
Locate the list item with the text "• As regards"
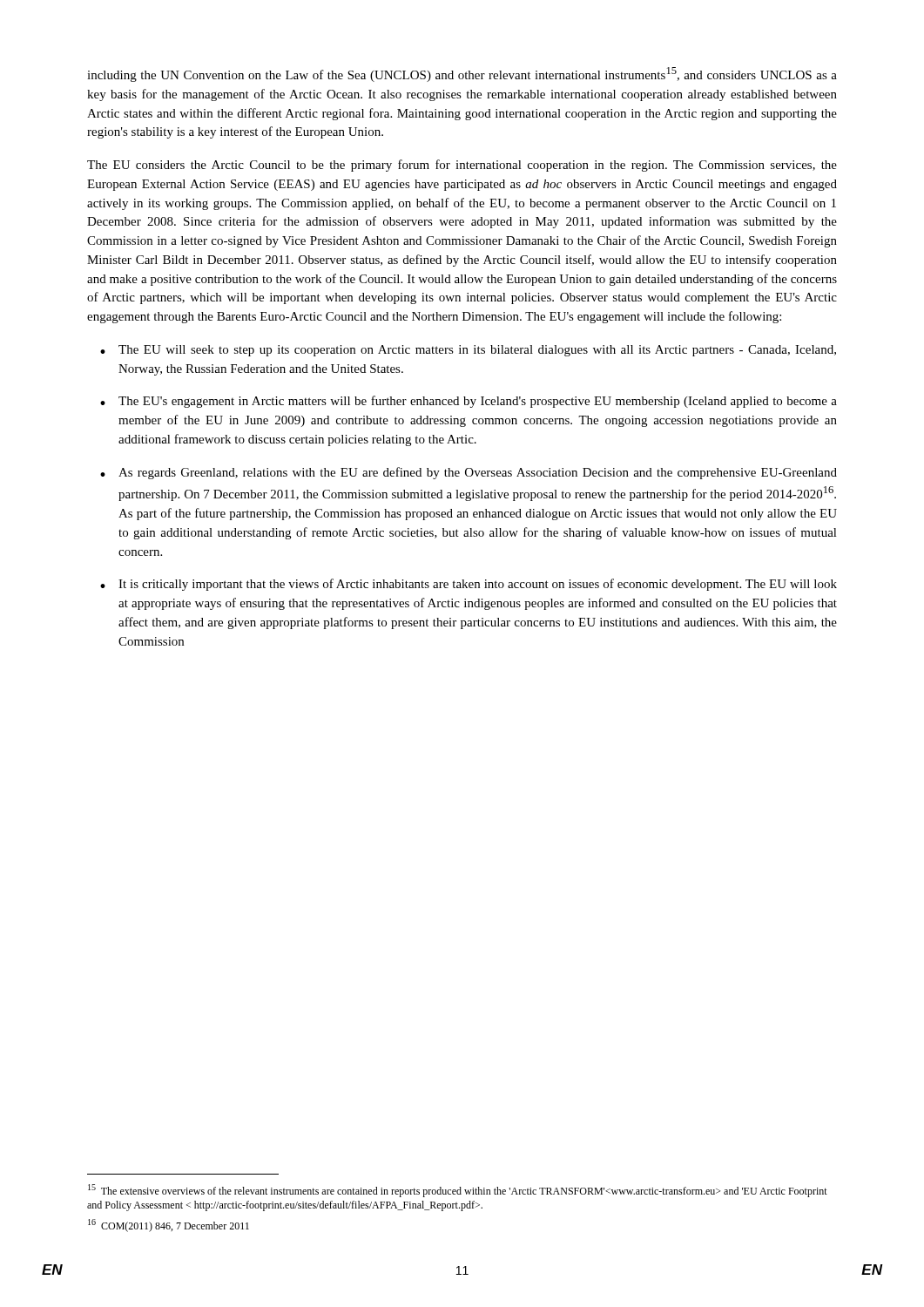click(x=462, y=512)
